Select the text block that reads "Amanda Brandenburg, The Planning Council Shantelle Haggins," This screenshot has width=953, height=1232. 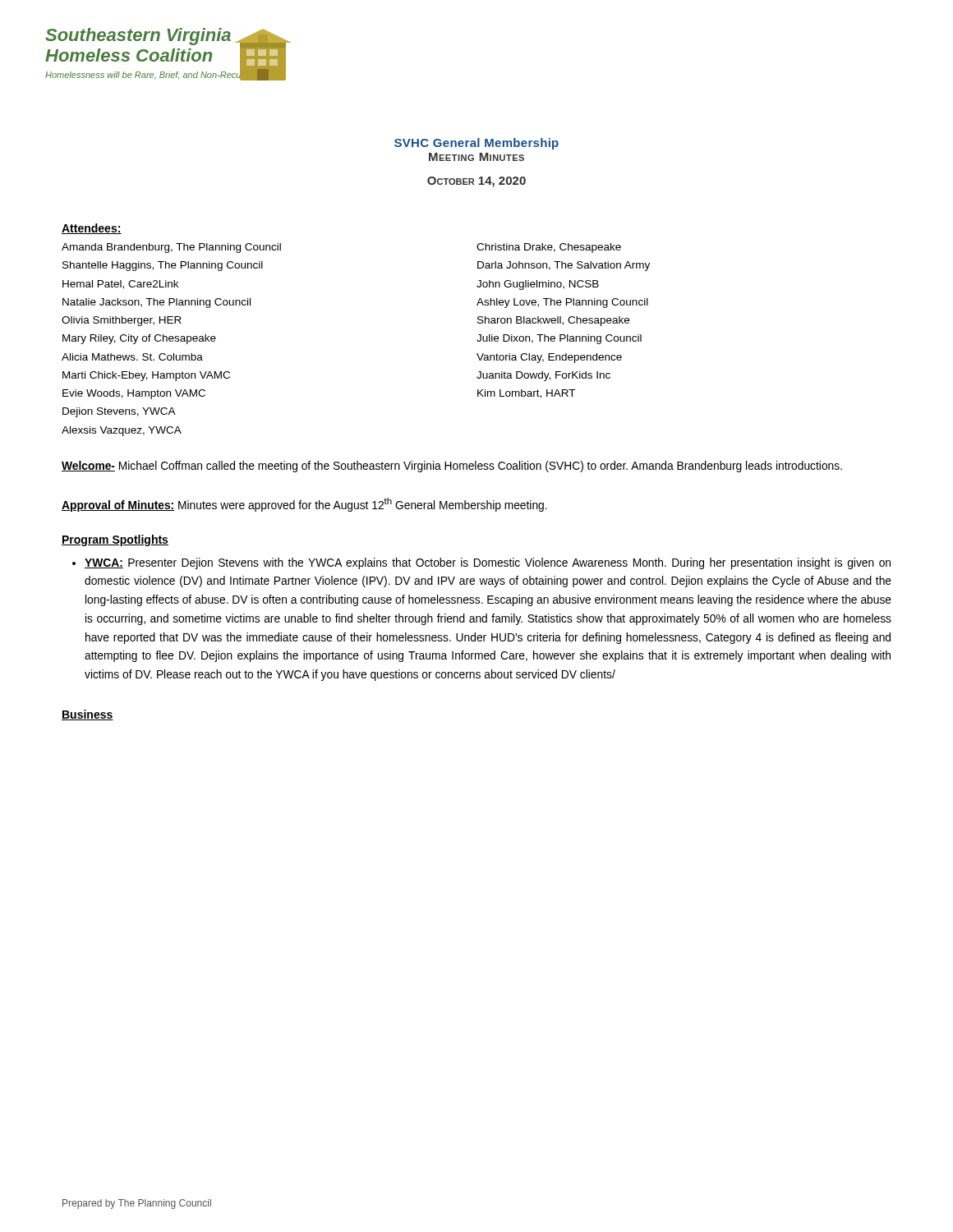pos(476,339)
